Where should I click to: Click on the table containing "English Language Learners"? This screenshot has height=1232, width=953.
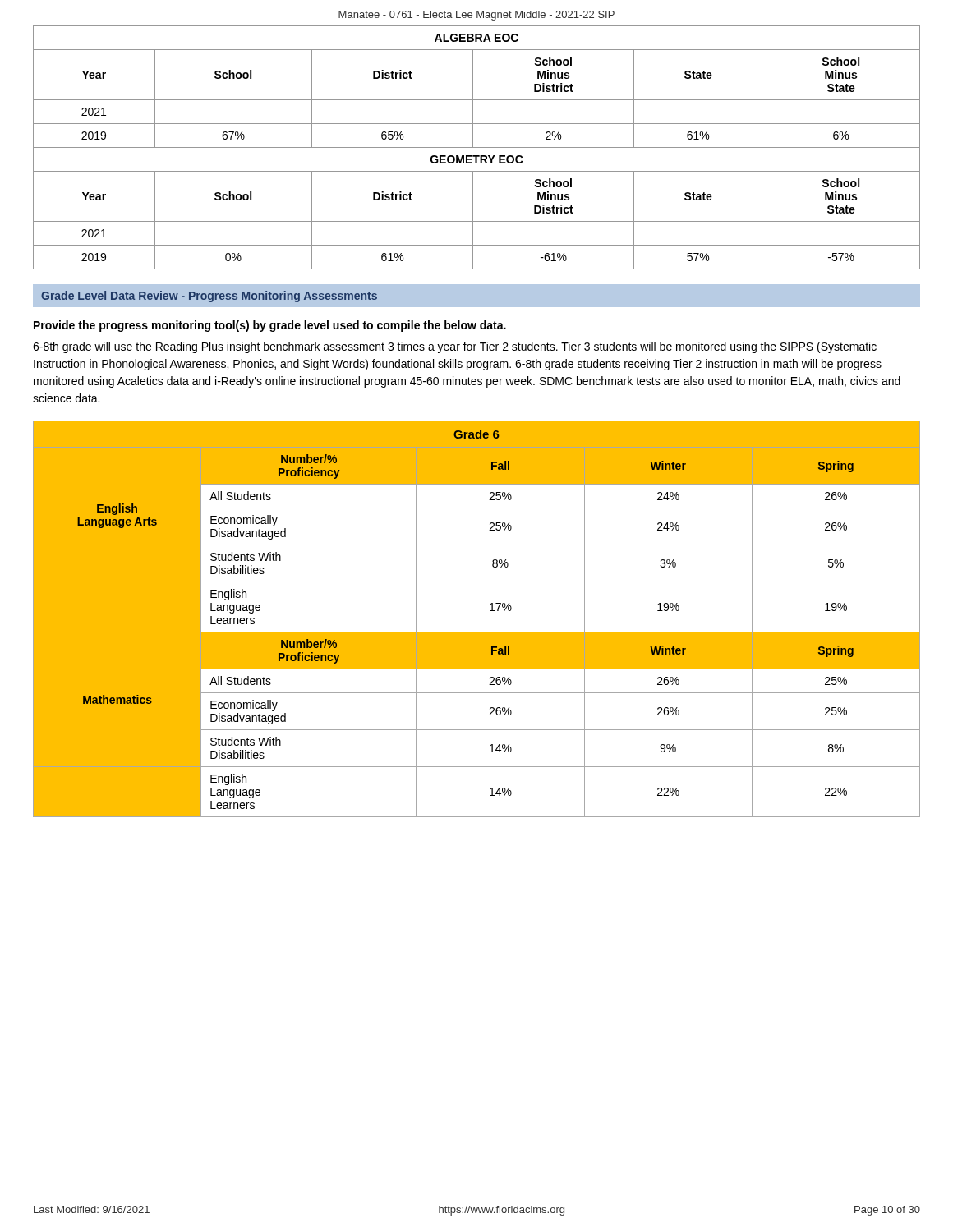click(476, 619)
